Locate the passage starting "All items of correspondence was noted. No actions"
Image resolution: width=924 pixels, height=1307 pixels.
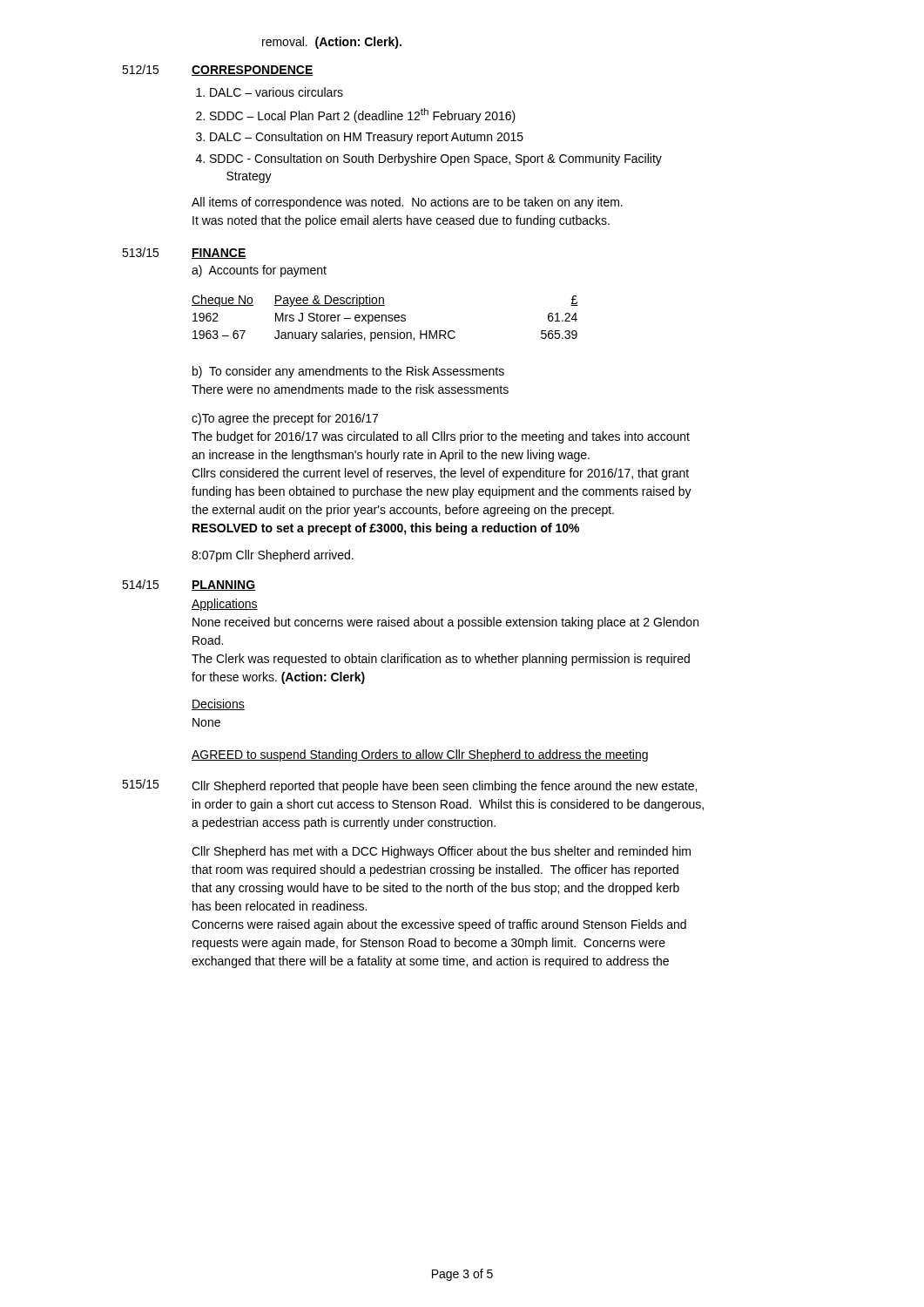(x=407, y=211)
